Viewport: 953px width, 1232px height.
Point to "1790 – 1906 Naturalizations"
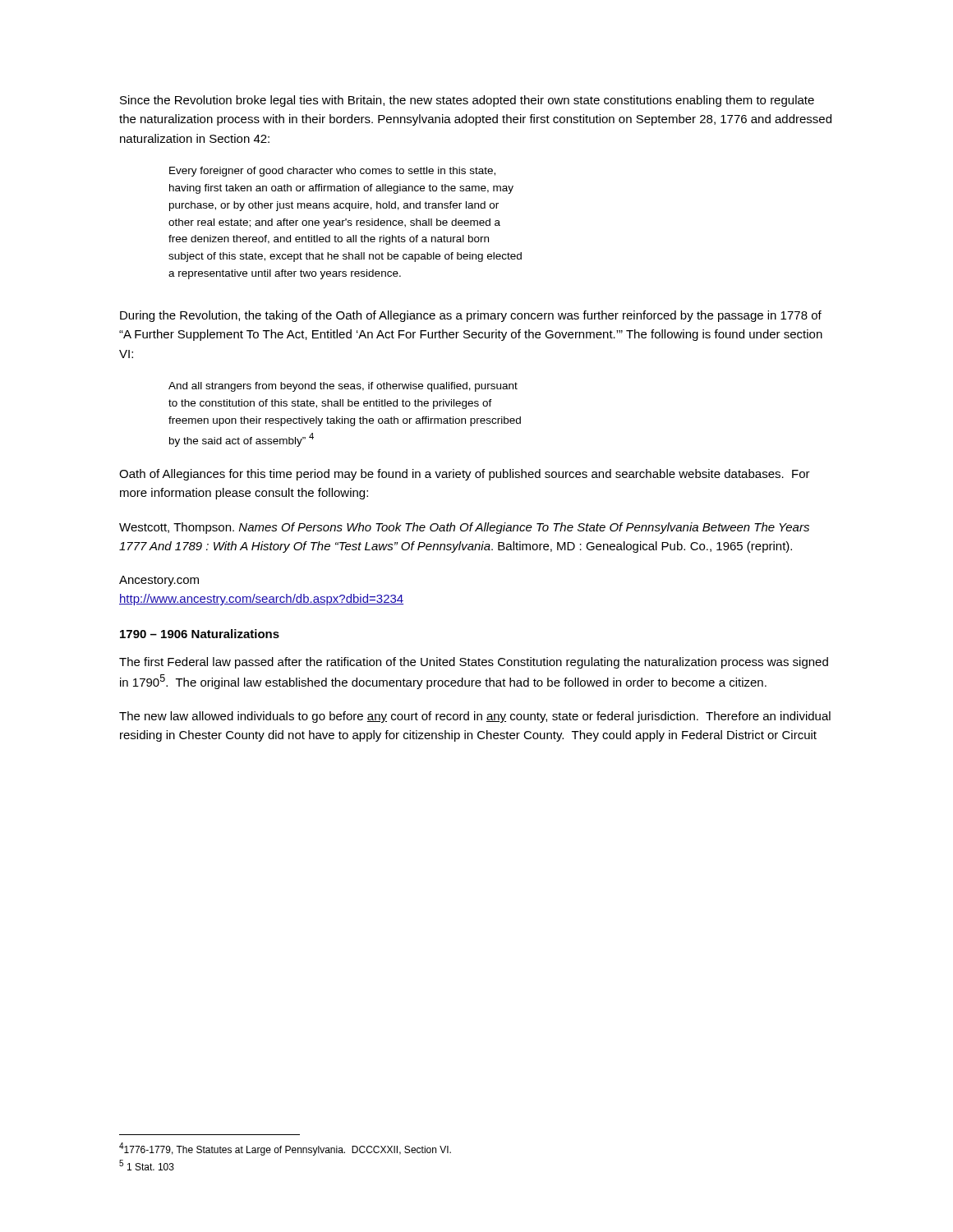[199, 633]
